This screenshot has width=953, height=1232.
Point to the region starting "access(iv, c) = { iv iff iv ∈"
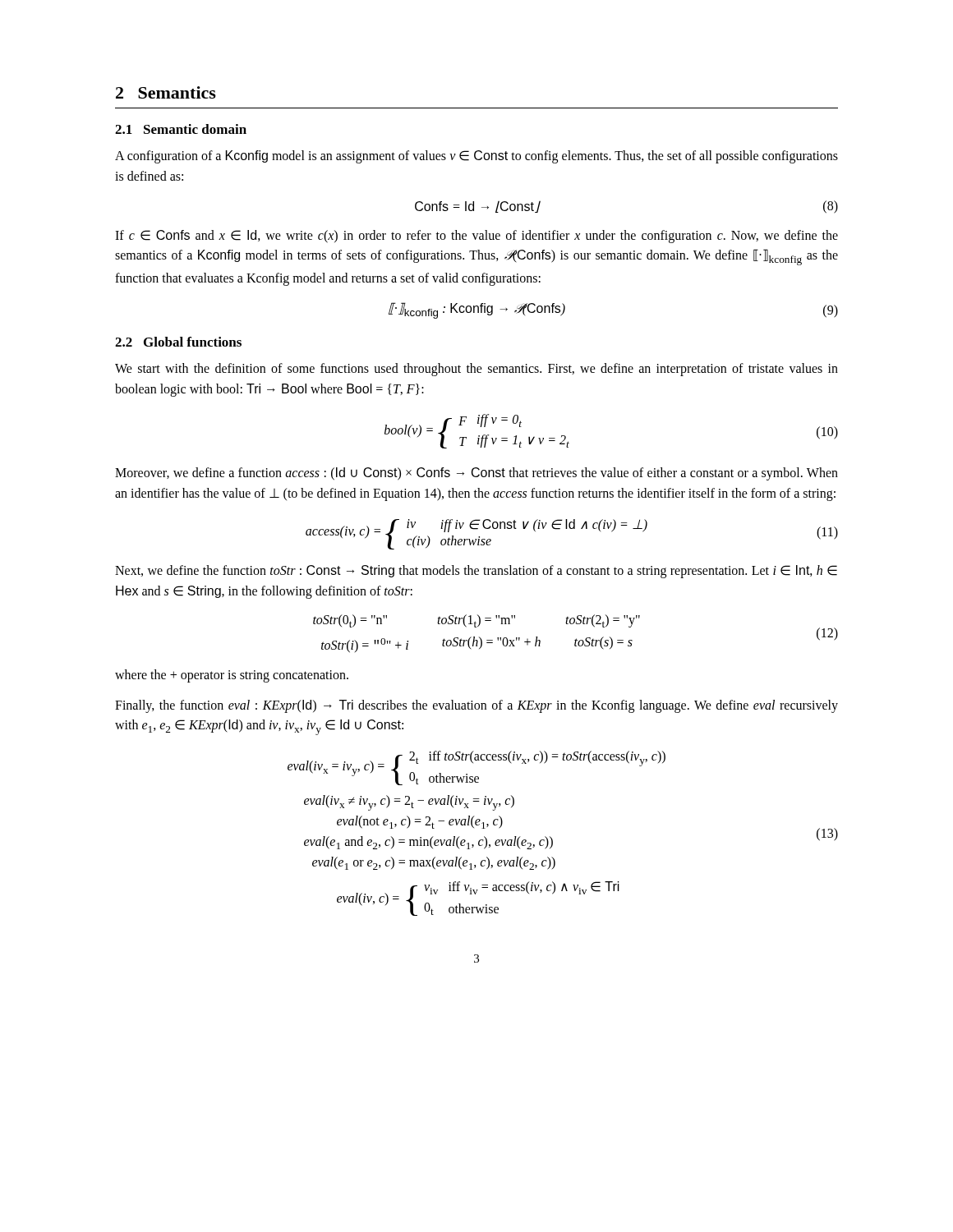point(476,532)
